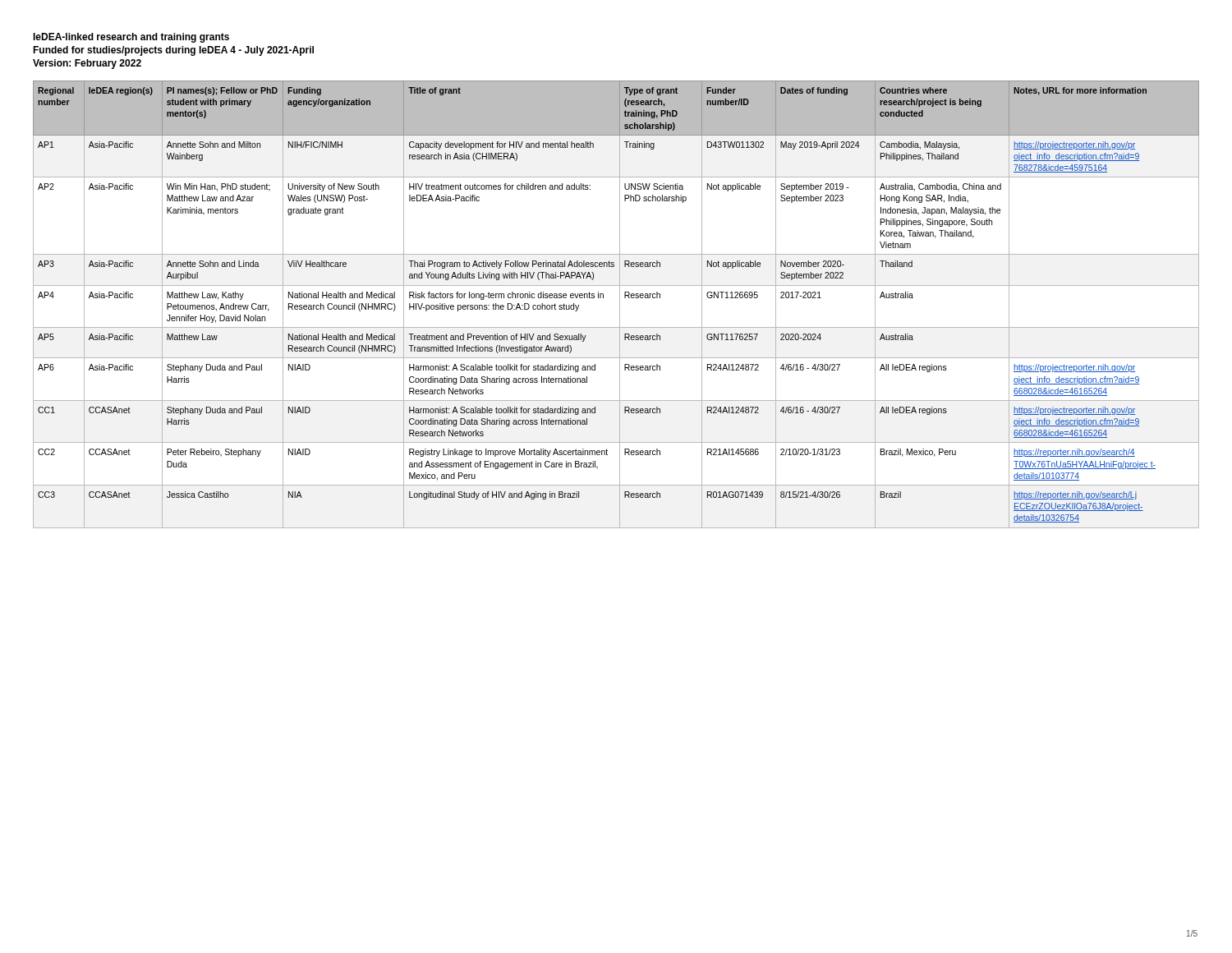Find the passage starting "Funded for studies/projects during IeDEA 4 -"
Viewport: 1232px width, 953px height.
point(174,50)
